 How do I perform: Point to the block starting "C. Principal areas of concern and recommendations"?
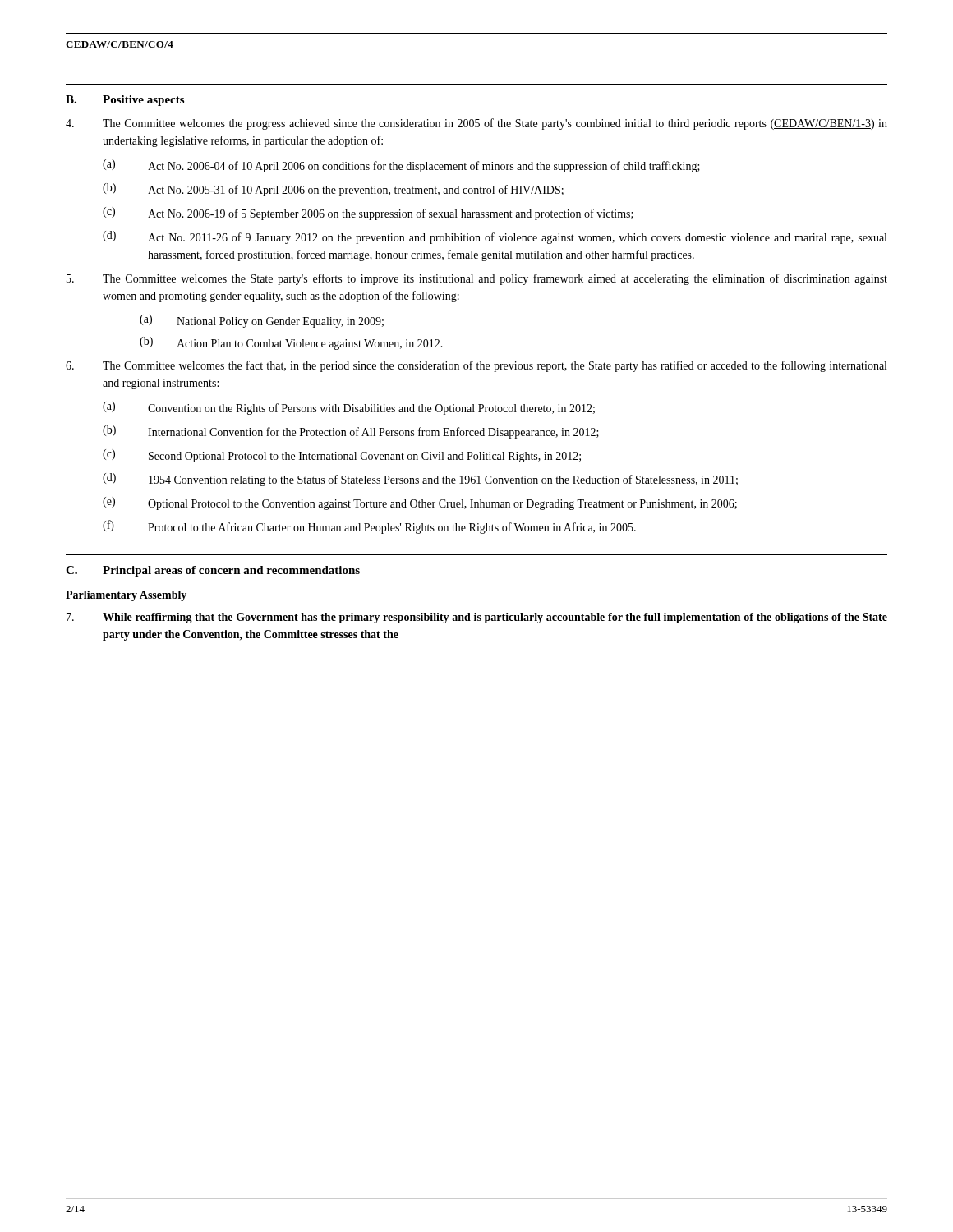pos(213,570)
